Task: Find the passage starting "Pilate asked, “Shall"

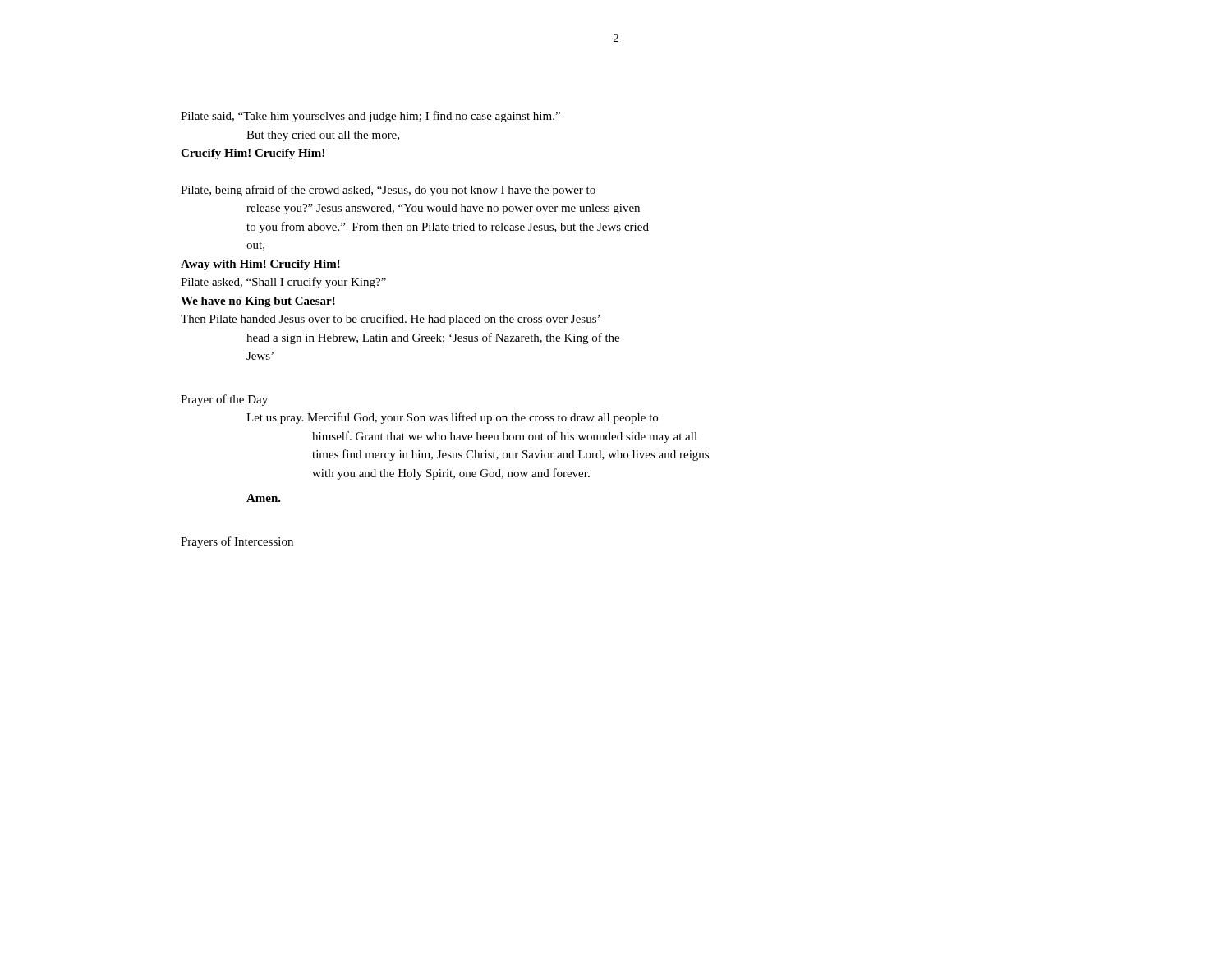Action: 284,282
